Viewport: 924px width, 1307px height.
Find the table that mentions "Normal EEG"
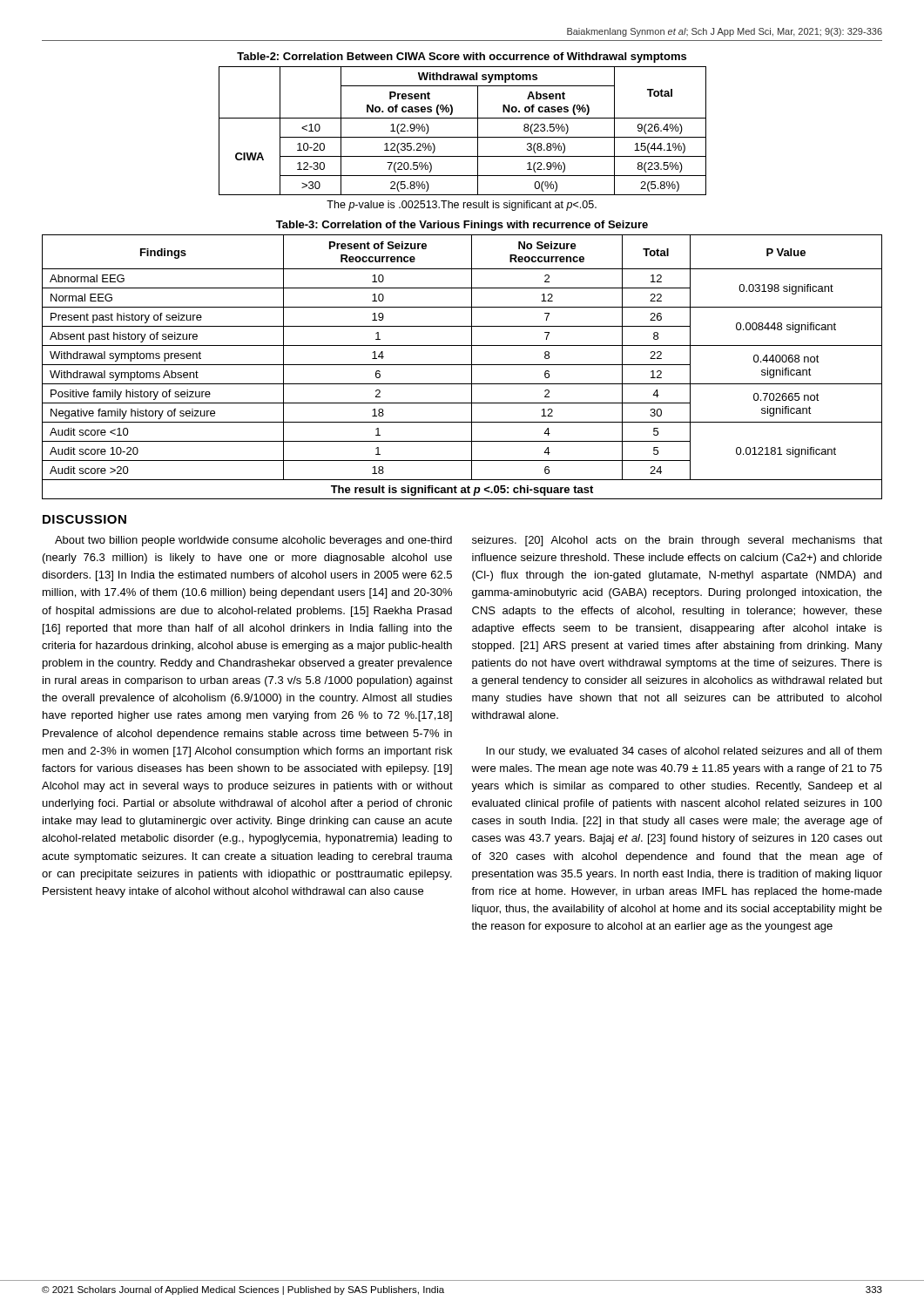point(462,367)
